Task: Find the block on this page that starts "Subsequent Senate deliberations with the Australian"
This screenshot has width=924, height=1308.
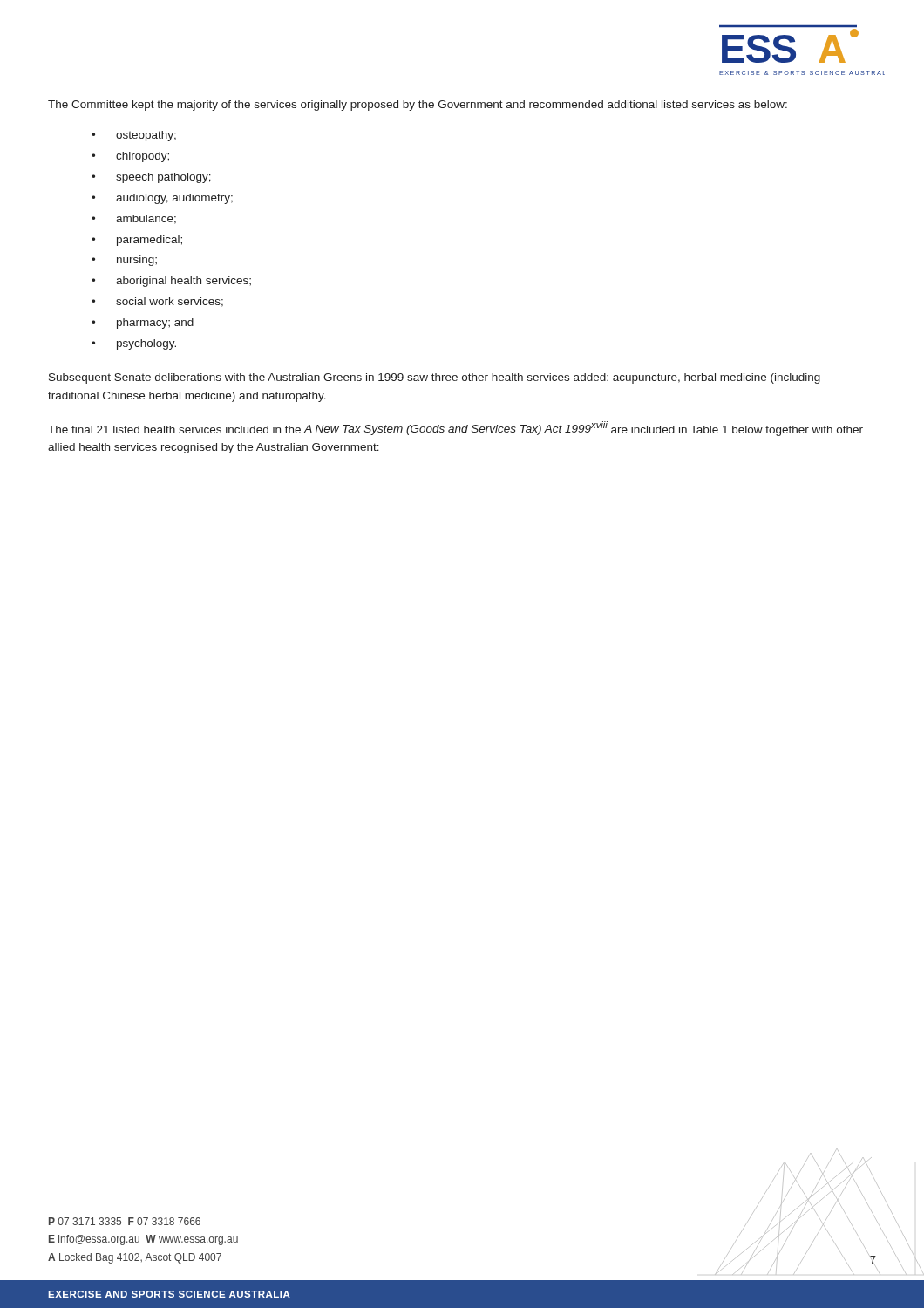Action: 460,387
